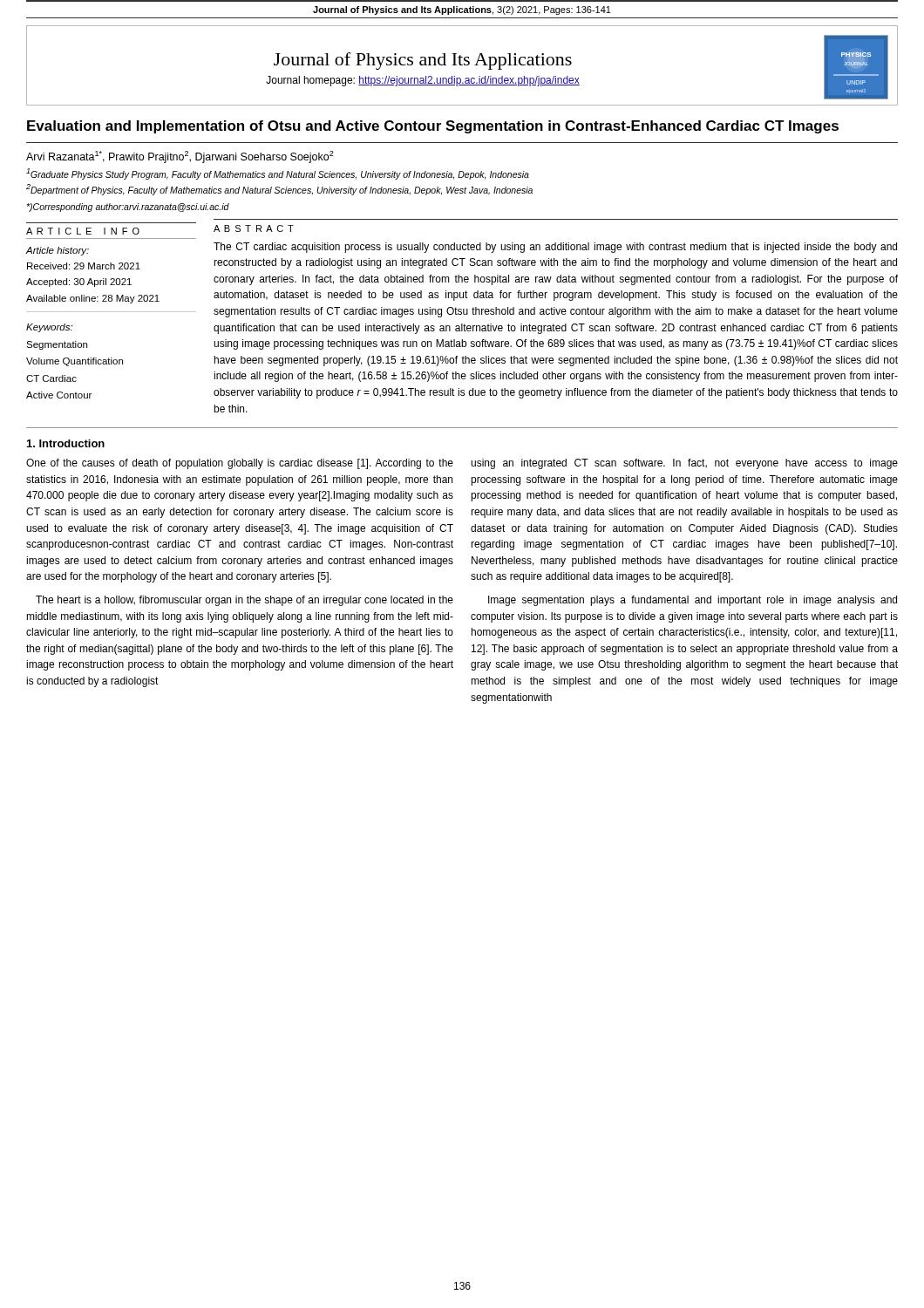Locate the block of text that opens with "The heart is a"
The image size is (924, 1308).
[x=240, y=640]
